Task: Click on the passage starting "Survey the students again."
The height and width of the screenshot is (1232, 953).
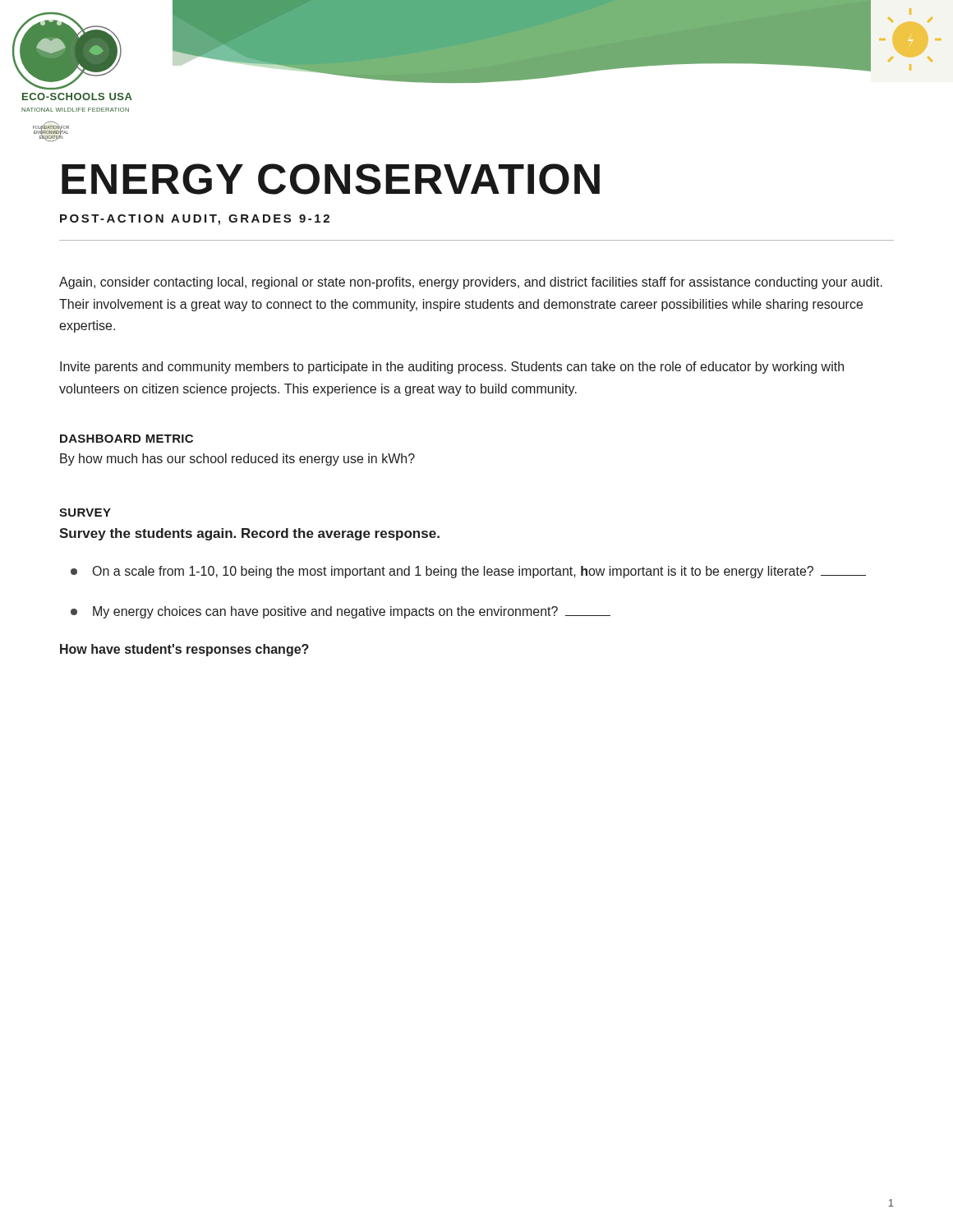Action: (250, 533)
